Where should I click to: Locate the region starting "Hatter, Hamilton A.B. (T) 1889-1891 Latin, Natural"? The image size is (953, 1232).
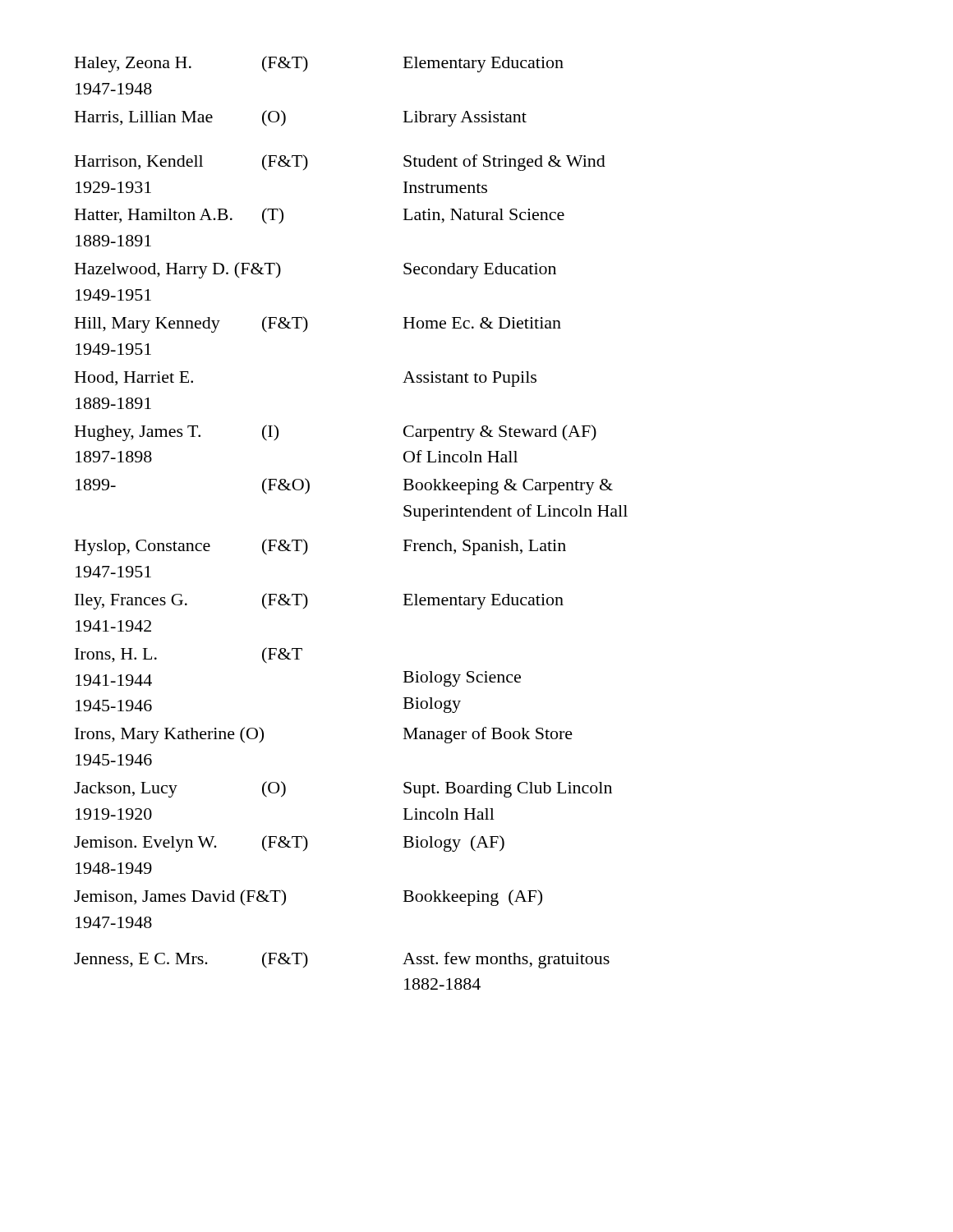pyautogui.click(x=476, y=228)
